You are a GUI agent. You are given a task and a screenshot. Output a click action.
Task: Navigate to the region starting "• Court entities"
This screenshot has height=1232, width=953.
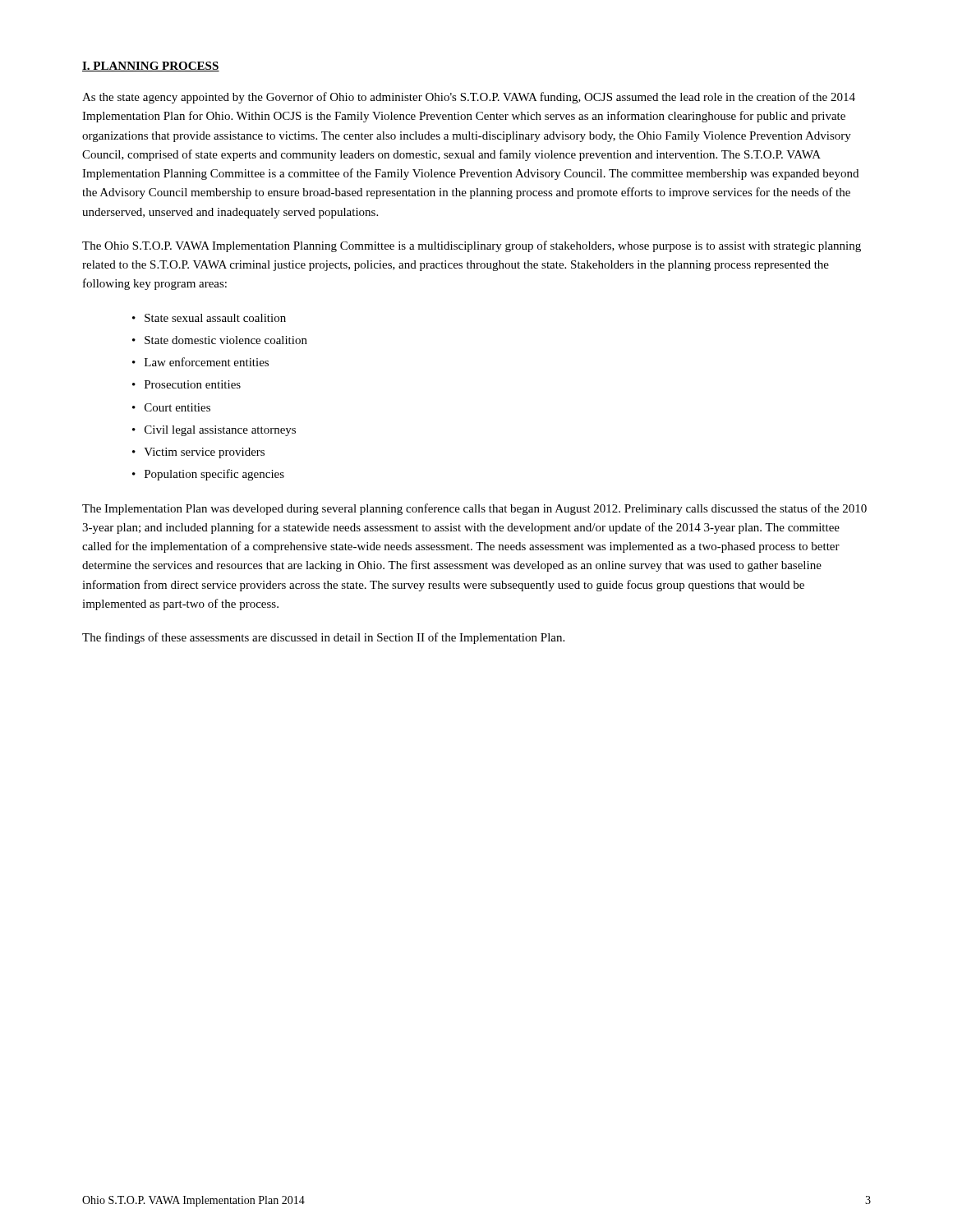point(171,407)
